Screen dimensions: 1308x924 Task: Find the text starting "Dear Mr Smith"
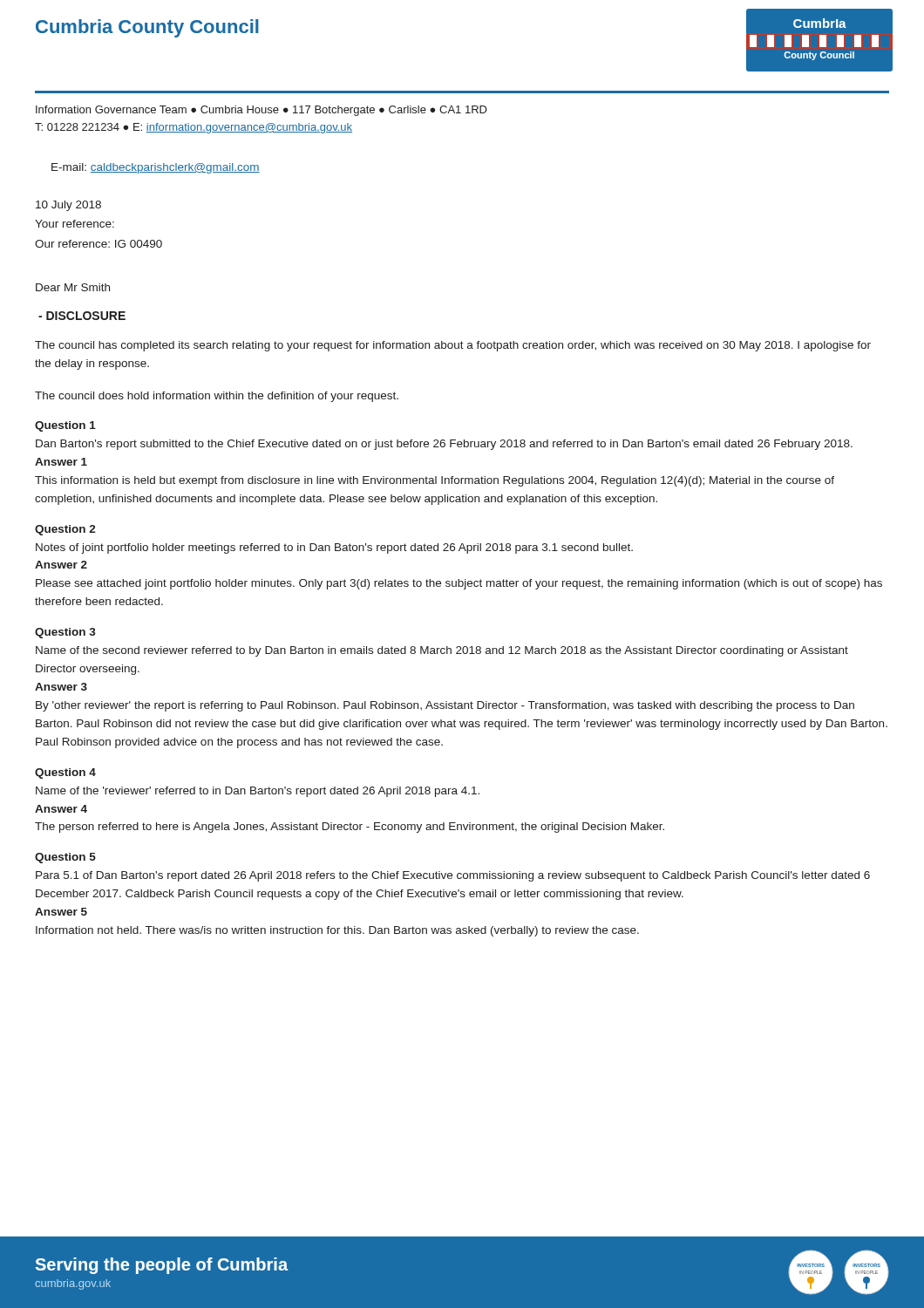pyautogui.click(x=73, y=287)
